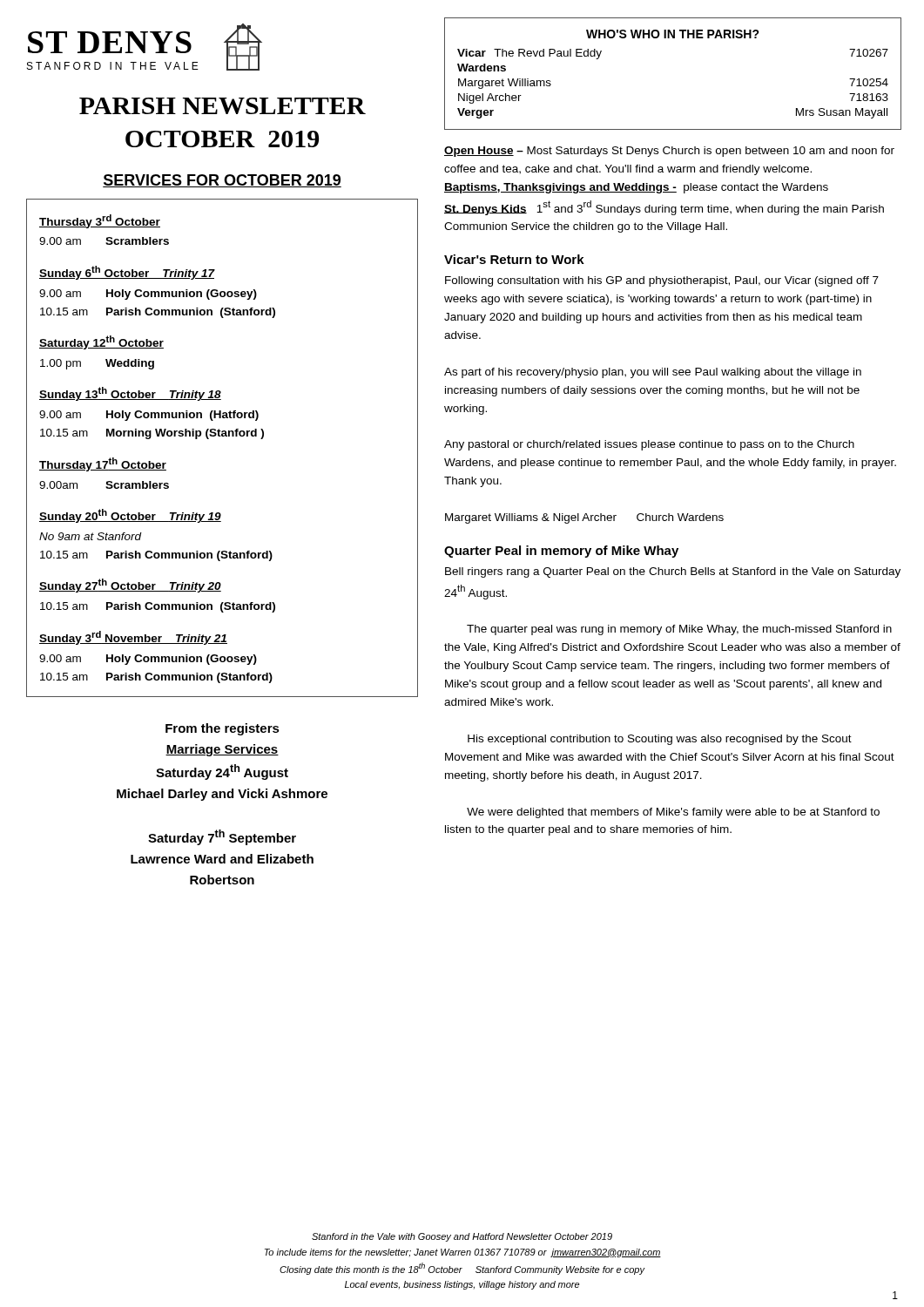Select the section header containing "SERVICES FOR OCTOBER 2019"
This screenshot has height=1307, width=924.
point(222,180)
